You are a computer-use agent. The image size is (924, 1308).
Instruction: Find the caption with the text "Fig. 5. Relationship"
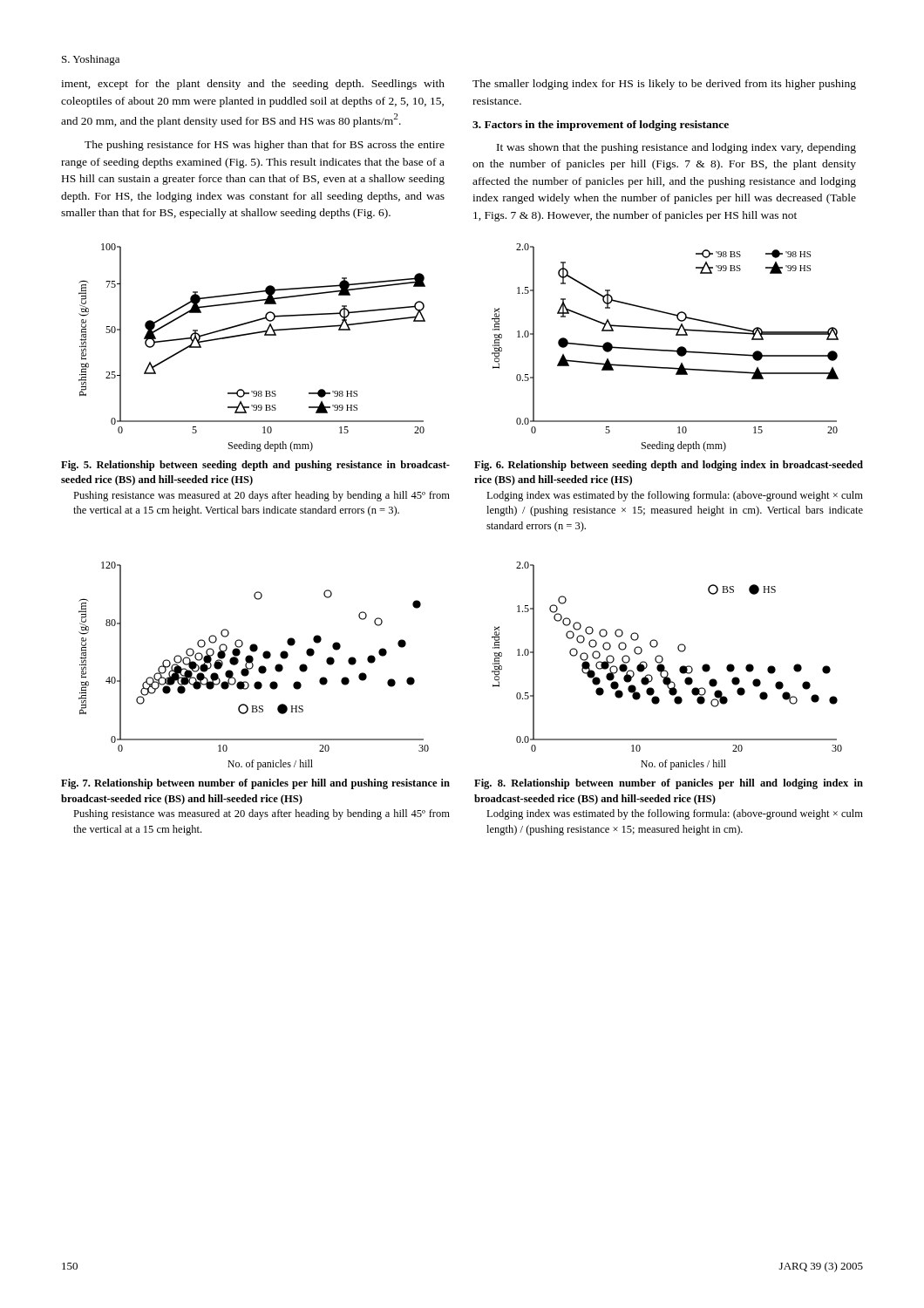click(255, 488)
